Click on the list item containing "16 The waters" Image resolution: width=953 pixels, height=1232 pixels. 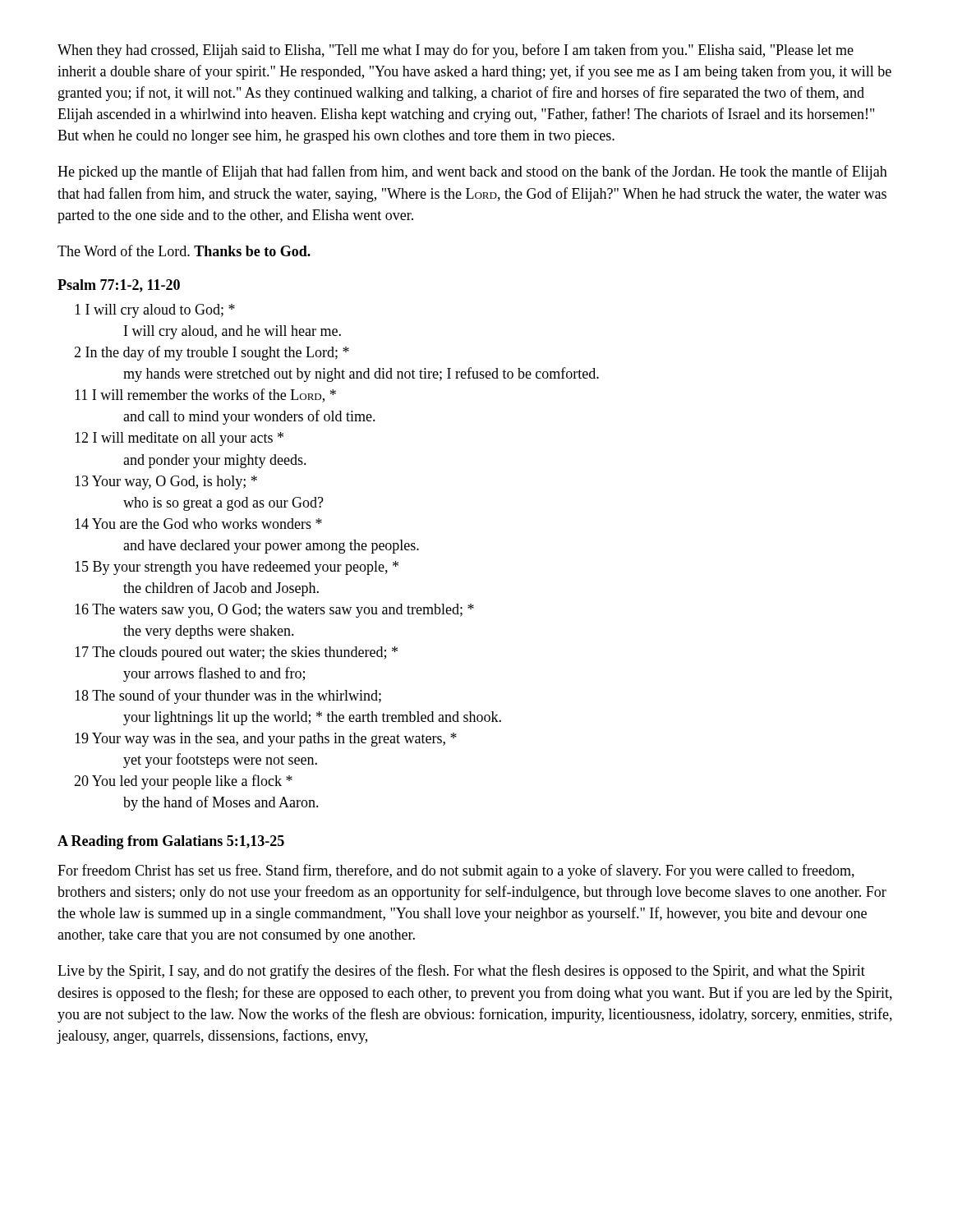click(x=274, y=610)
